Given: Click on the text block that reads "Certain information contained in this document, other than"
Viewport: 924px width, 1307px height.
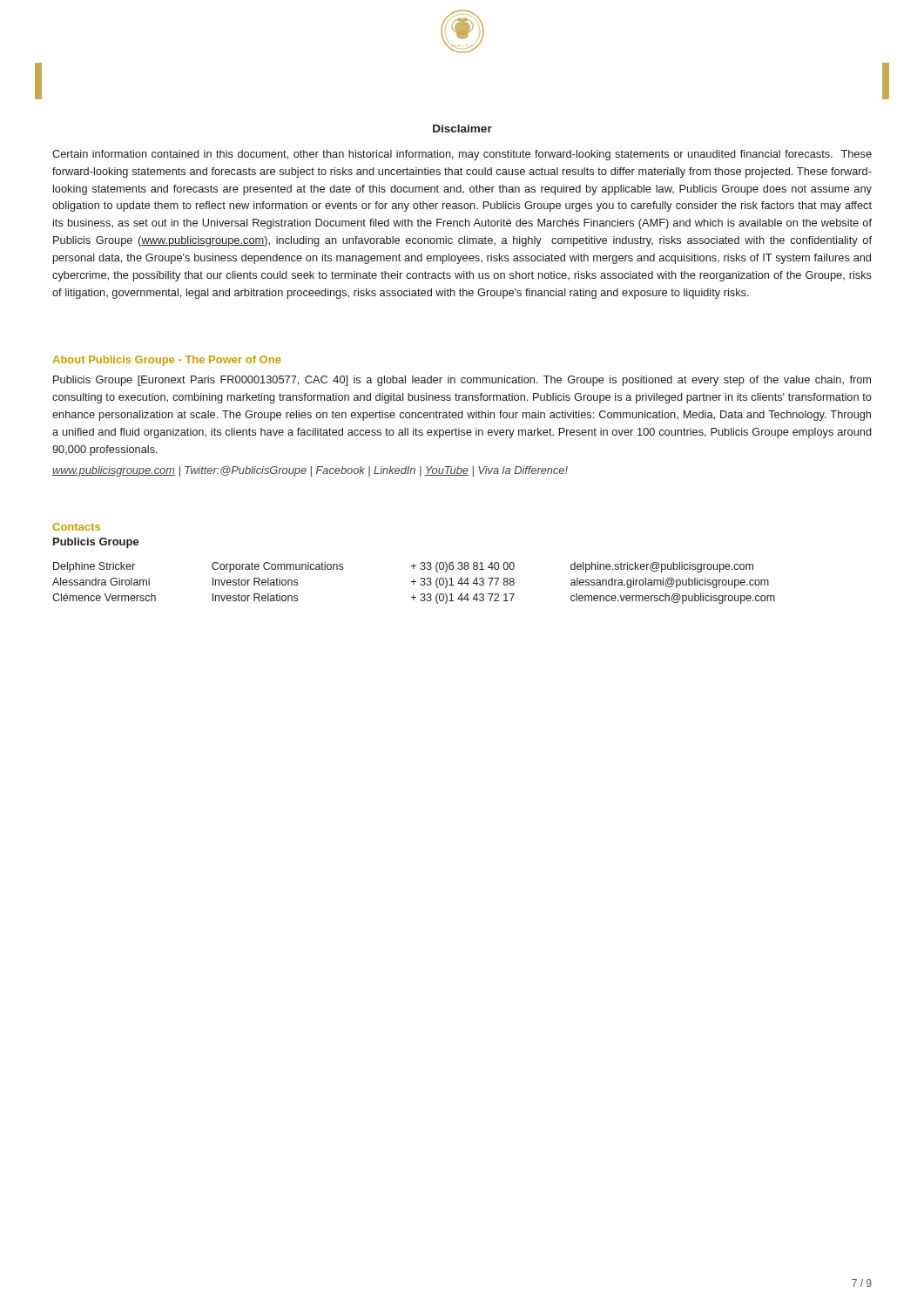Looking at the screenshot, I should (462, 223).
